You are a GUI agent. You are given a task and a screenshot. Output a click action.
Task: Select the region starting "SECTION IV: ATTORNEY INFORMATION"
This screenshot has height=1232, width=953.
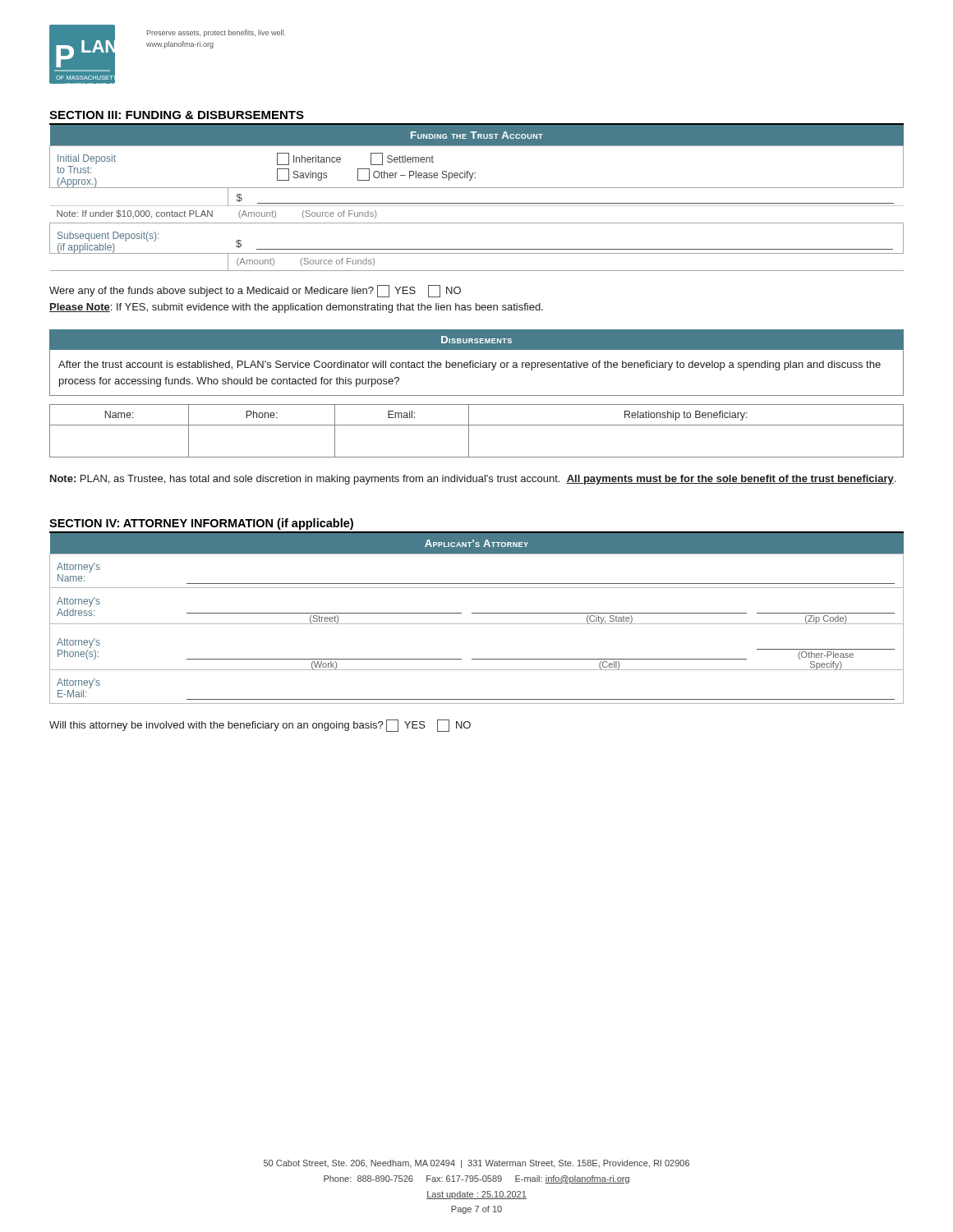click(202, 523)
